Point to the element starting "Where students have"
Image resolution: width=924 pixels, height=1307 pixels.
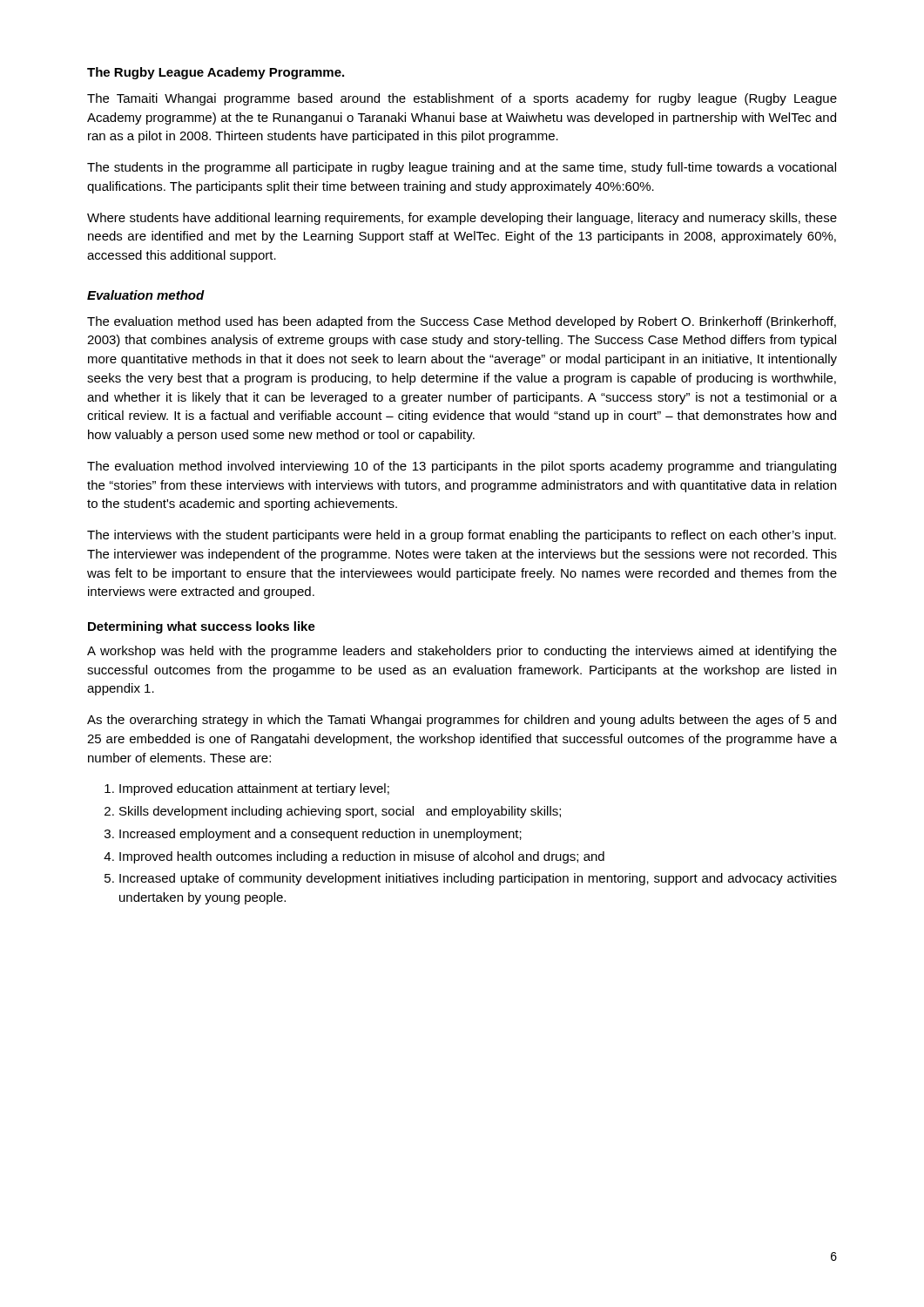[x=462, y=236]
